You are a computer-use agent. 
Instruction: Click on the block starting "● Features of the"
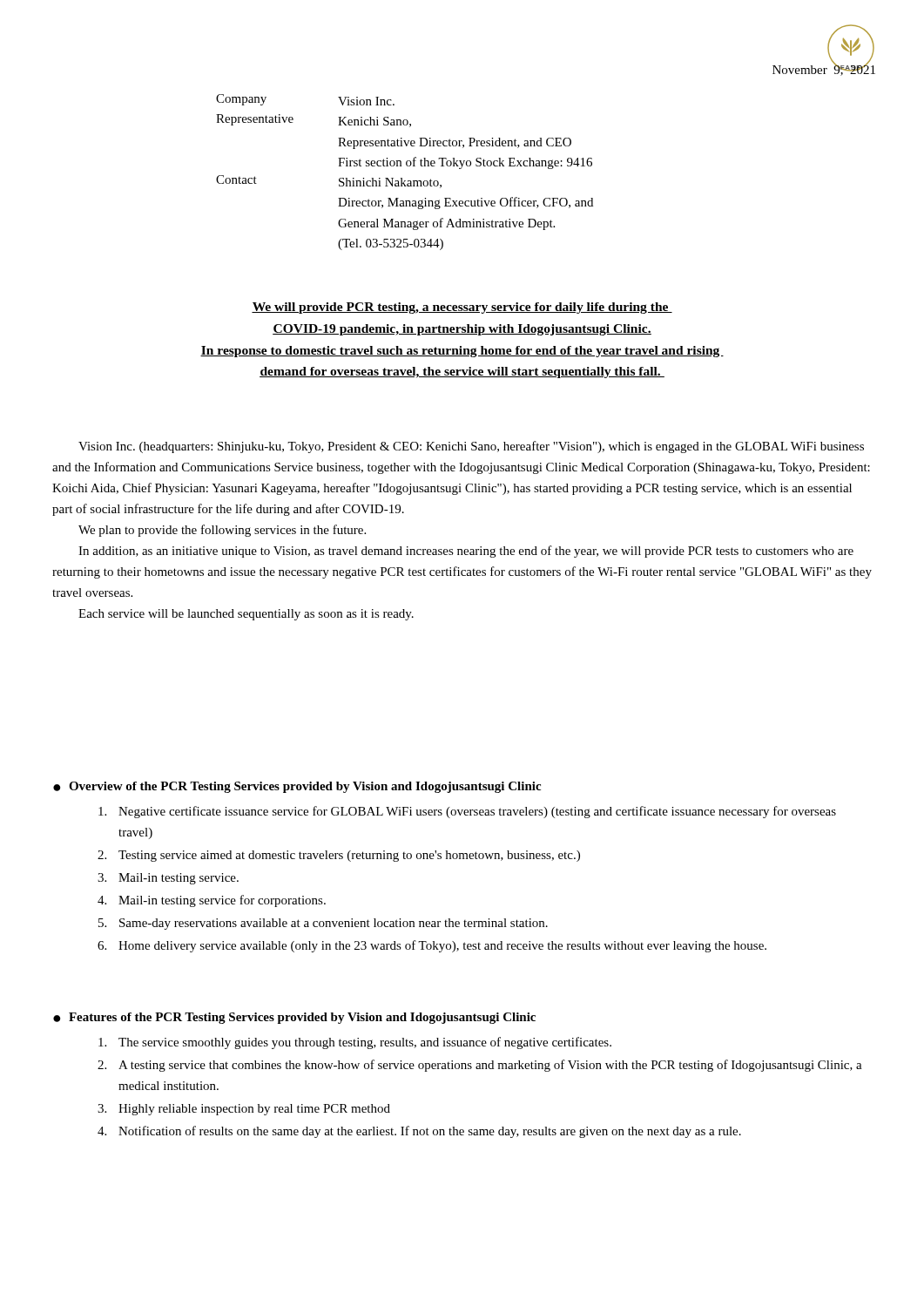(x=462, y=1074)
